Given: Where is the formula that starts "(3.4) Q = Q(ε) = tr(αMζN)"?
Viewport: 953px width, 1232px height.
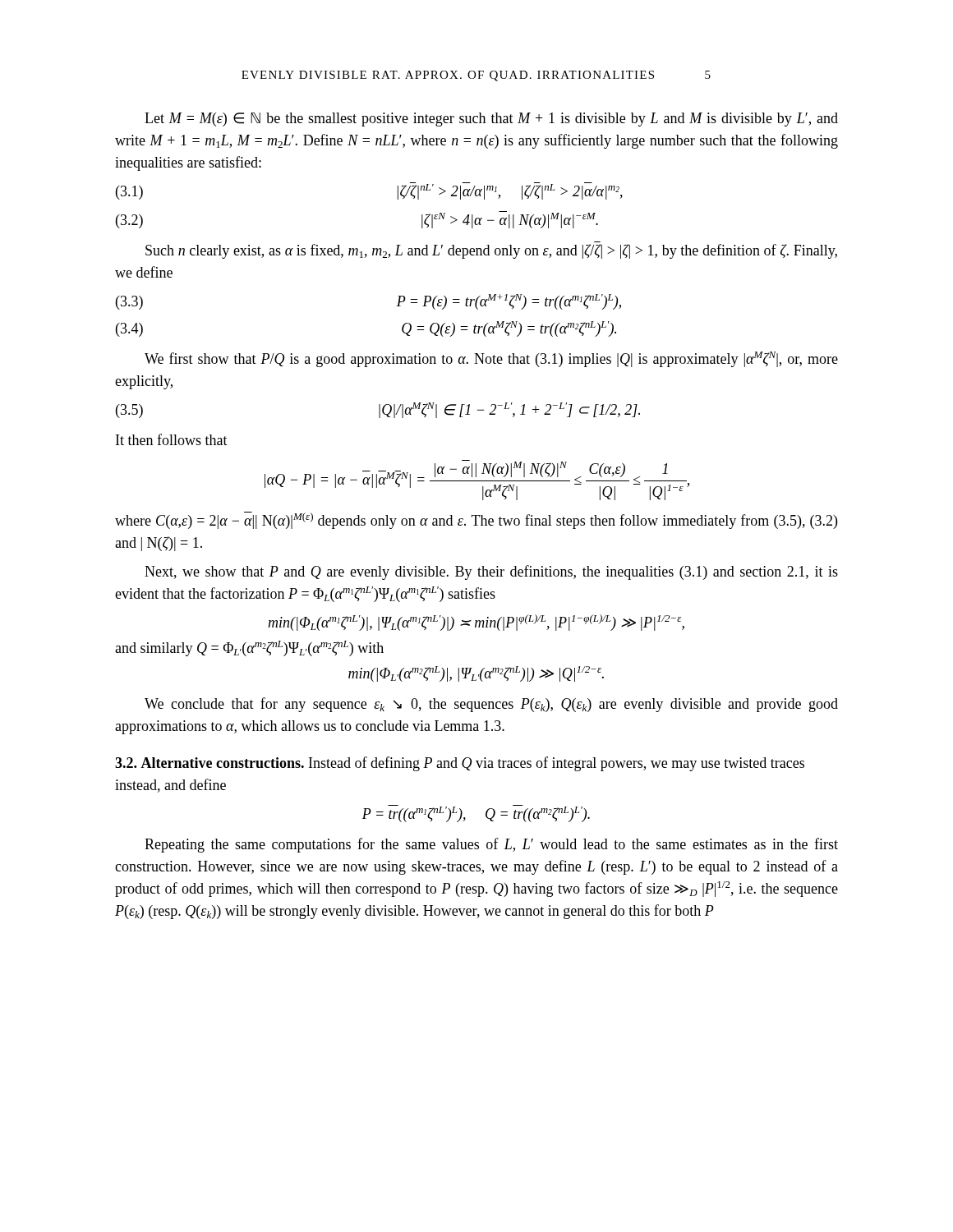Looking at the screenshot, I should 476,329.
